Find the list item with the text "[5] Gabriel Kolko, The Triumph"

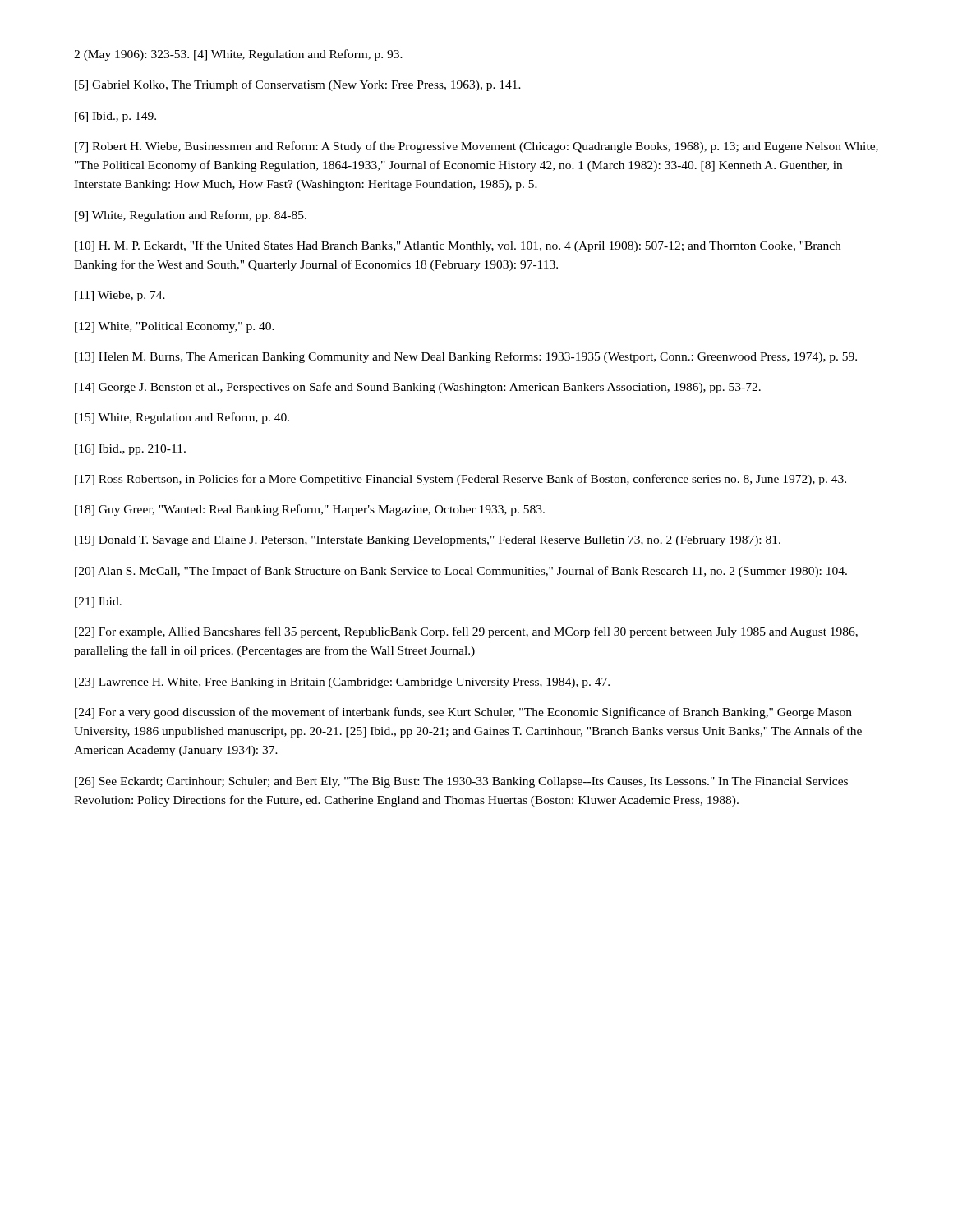tap(298, 84)
